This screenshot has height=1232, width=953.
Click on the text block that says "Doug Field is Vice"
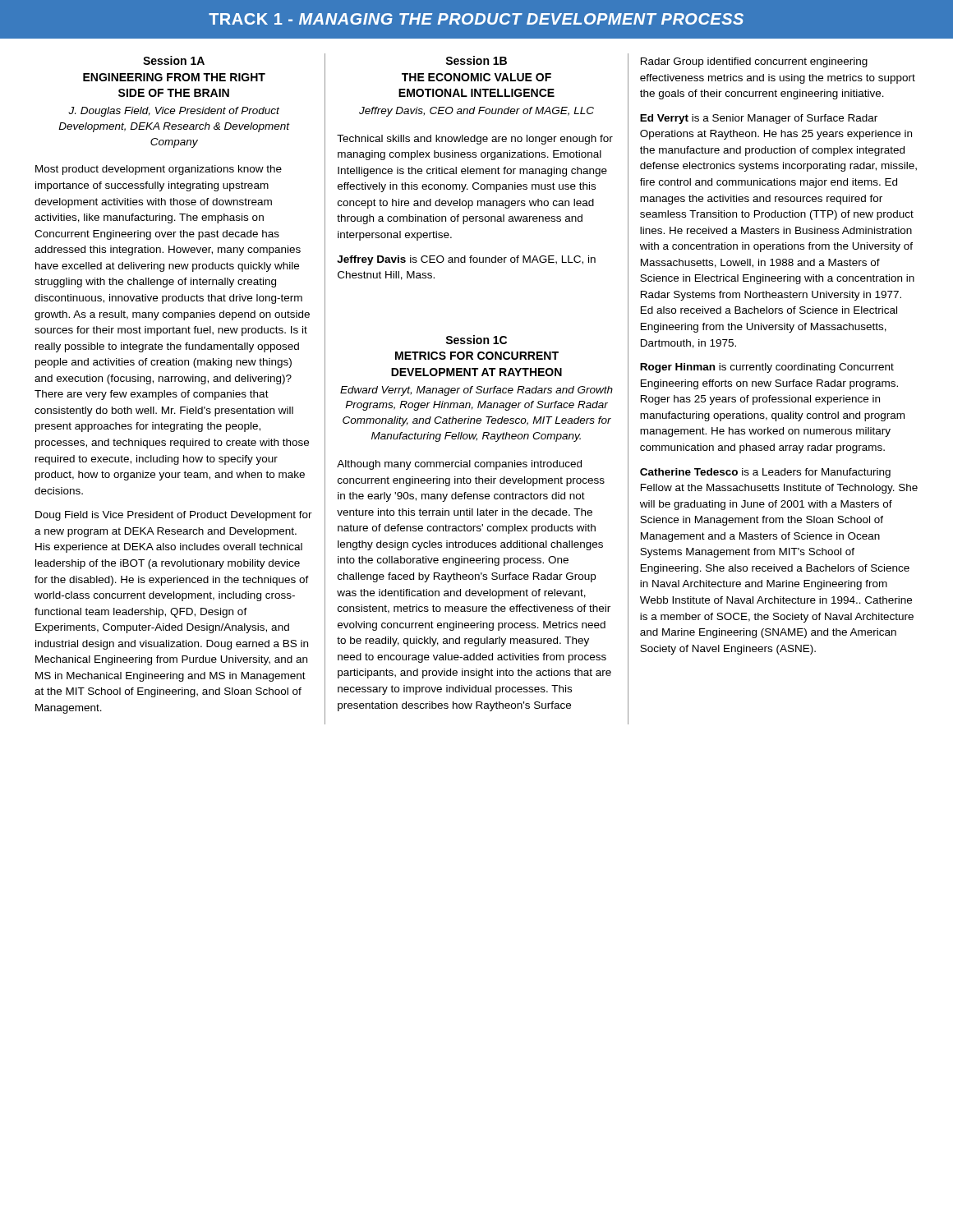173,611
